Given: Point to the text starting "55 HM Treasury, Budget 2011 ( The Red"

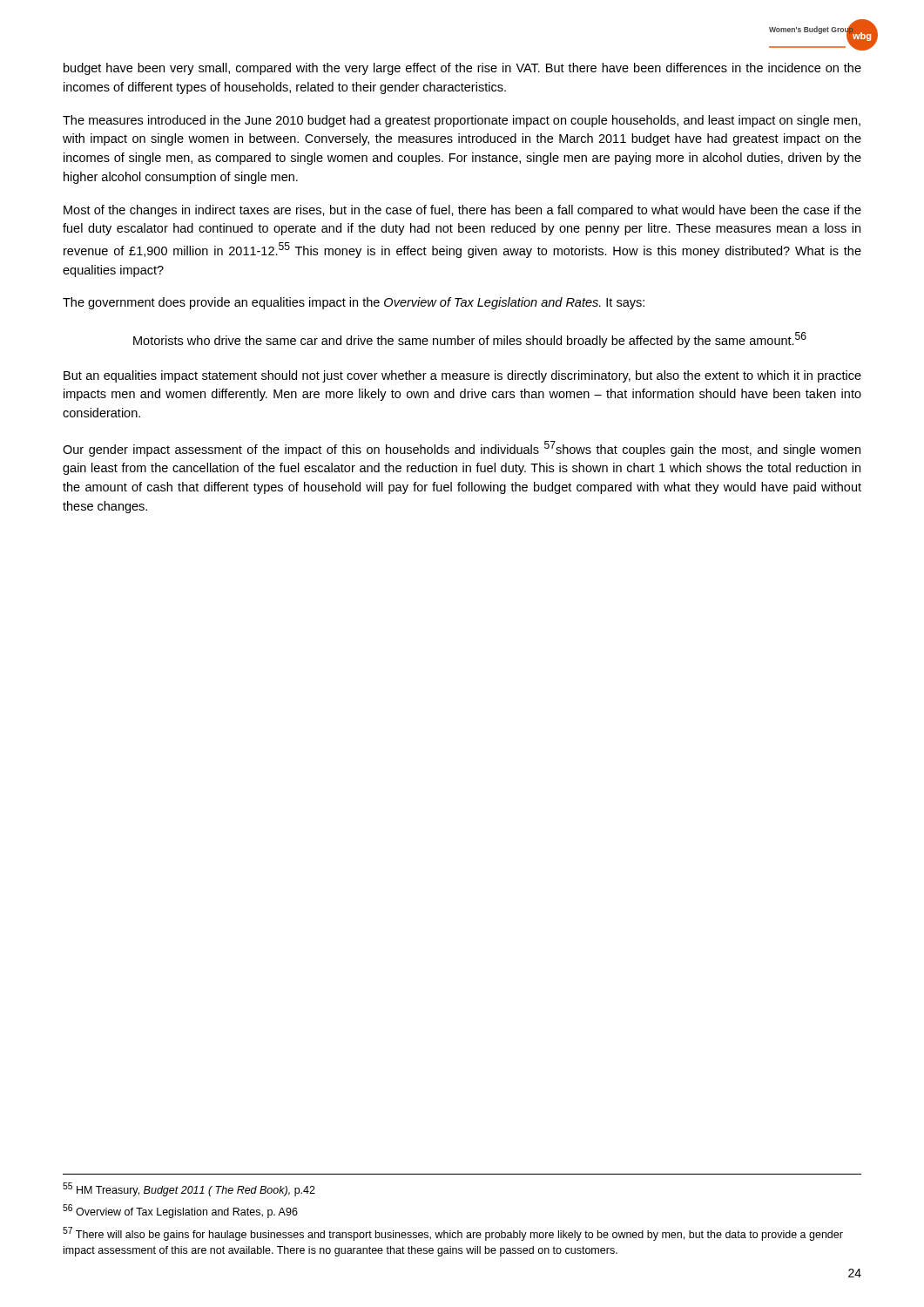Looking at the screenshot, I should click(x=189, y=1189).
